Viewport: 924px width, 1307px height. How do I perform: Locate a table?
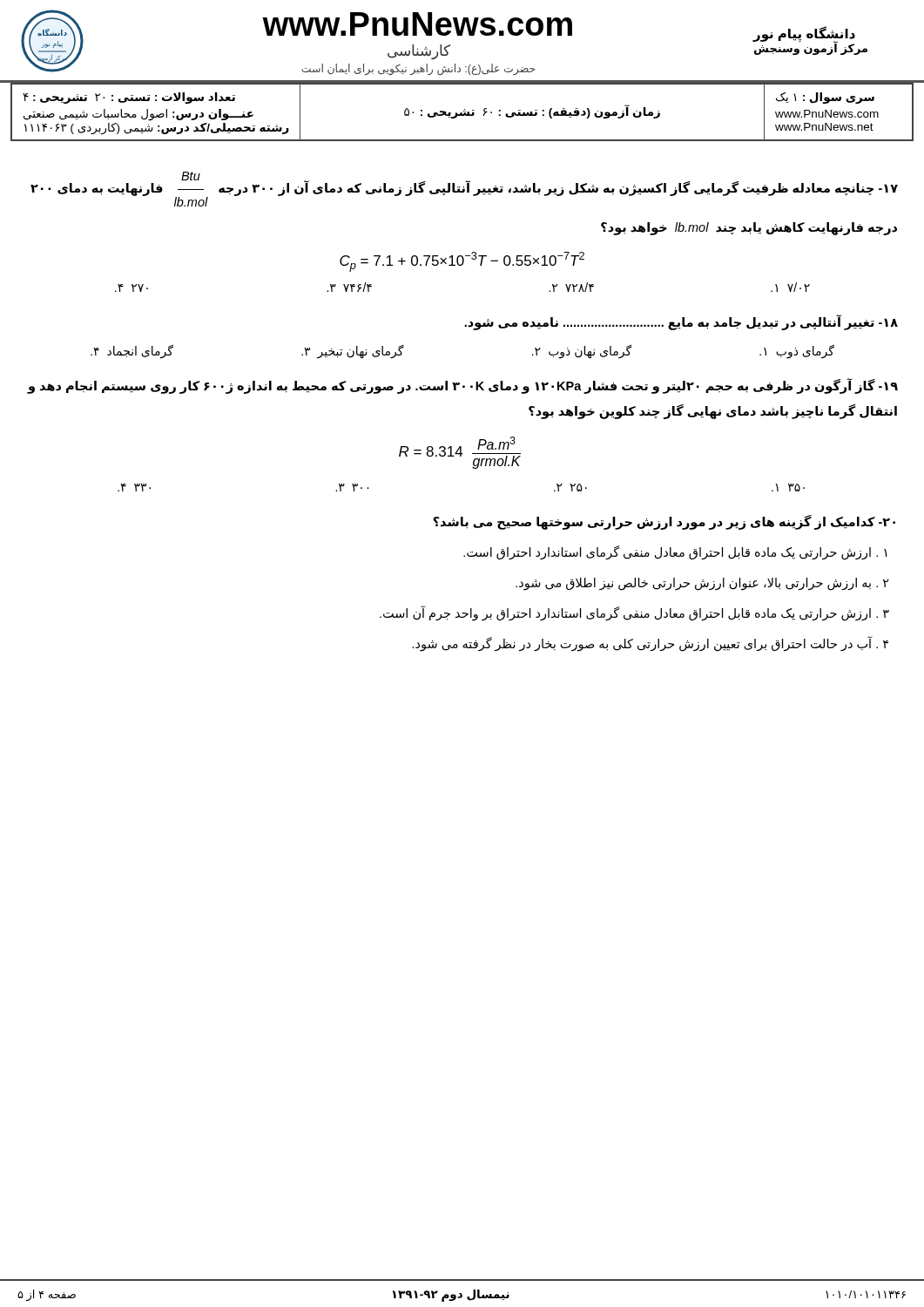(x=462, y=112)
